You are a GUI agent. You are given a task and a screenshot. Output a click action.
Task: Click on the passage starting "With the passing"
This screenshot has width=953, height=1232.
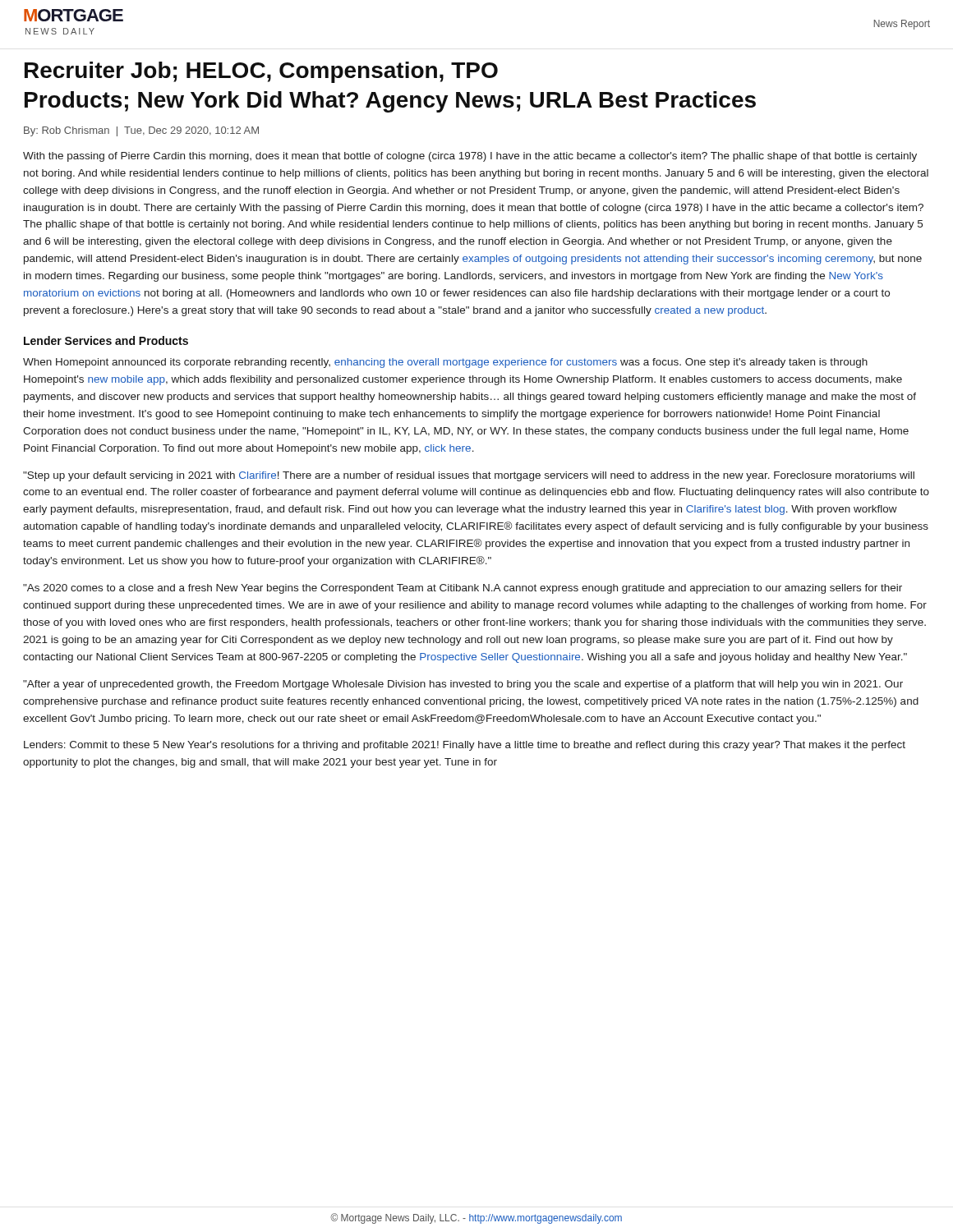coord(476,233)
